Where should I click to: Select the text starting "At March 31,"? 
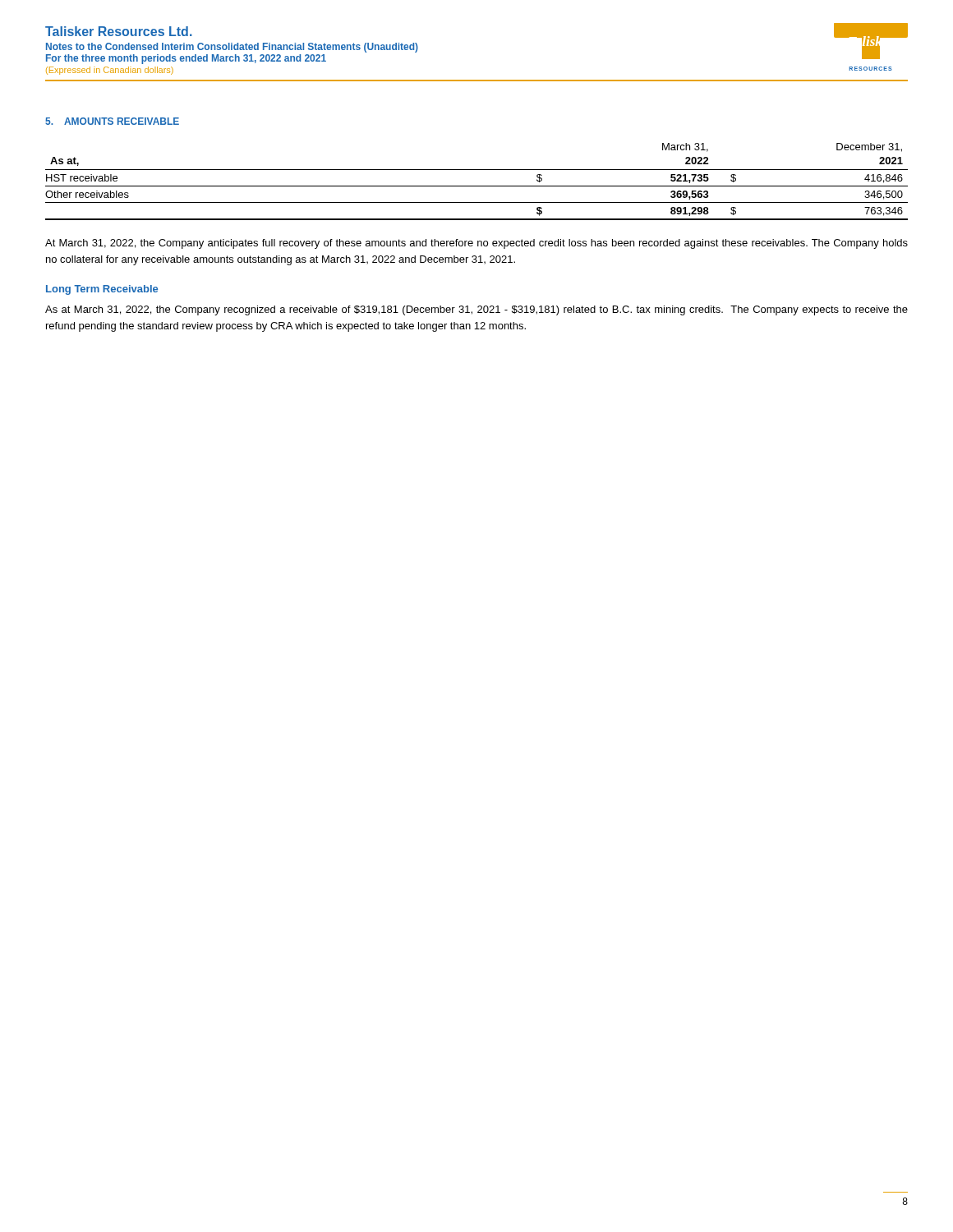coord(476,251)
